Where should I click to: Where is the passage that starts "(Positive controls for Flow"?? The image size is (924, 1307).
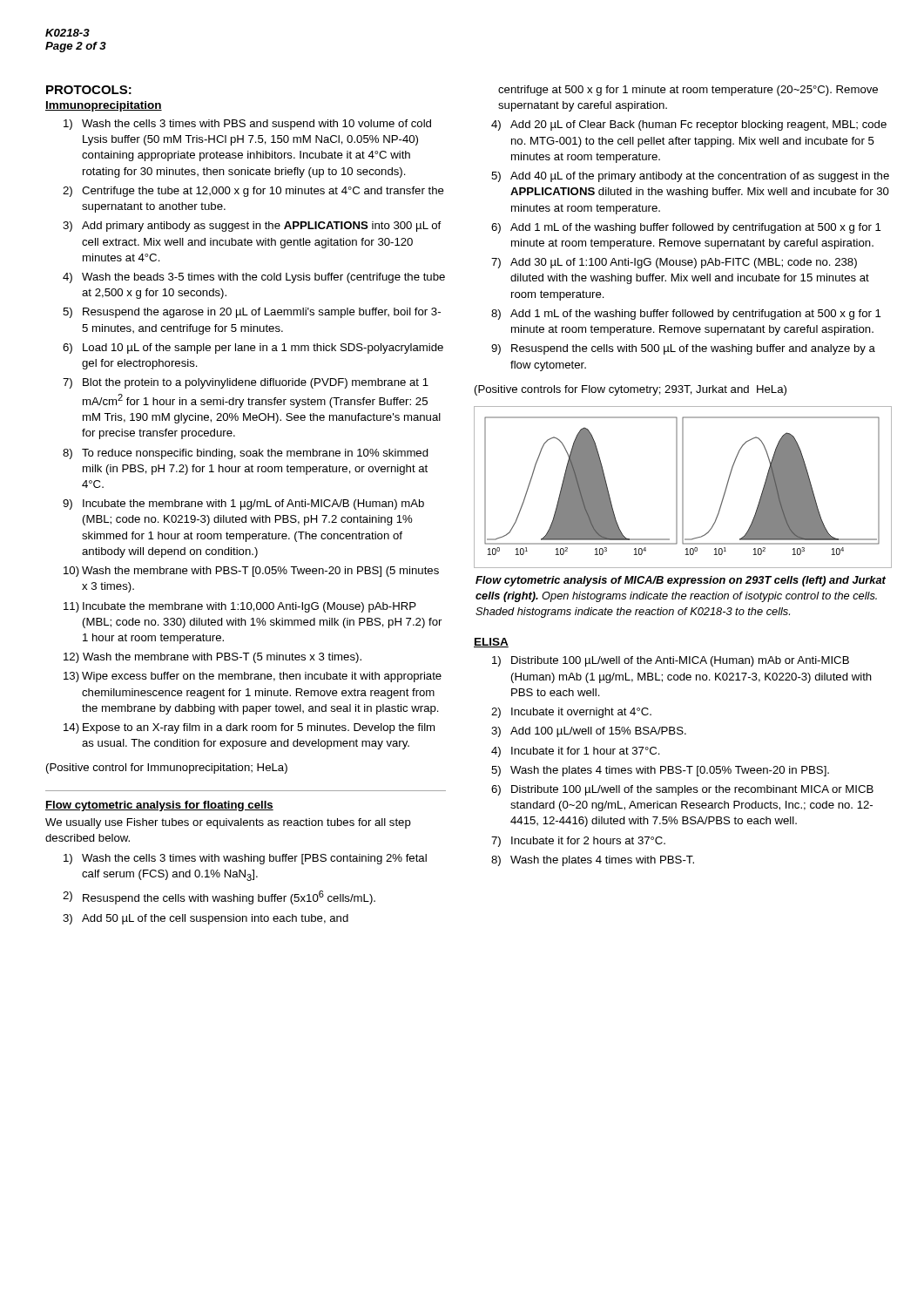630,389
